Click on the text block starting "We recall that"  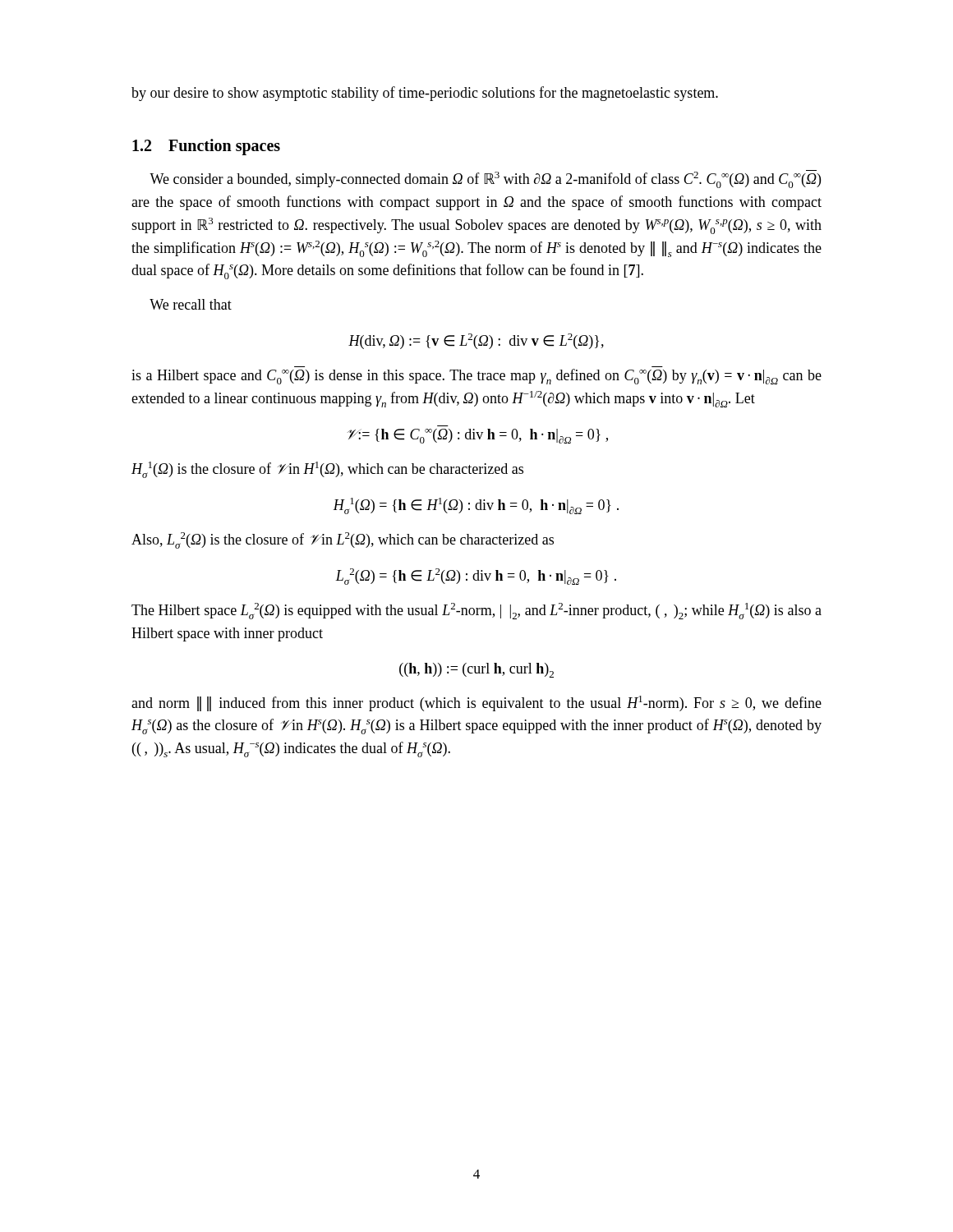pos(181,305)
